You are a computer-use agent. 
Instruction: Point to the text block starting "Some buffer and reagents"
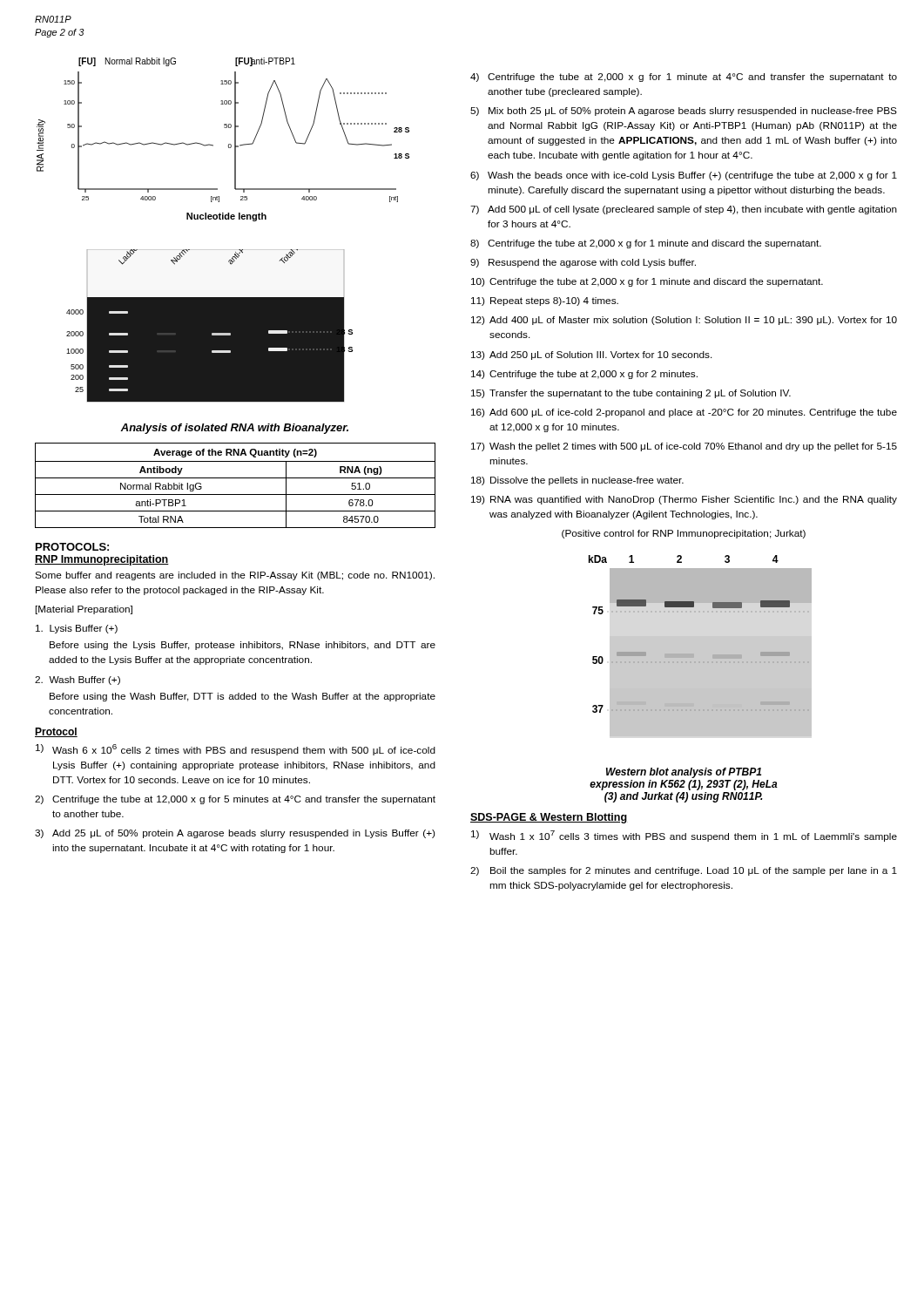[235, 583]
